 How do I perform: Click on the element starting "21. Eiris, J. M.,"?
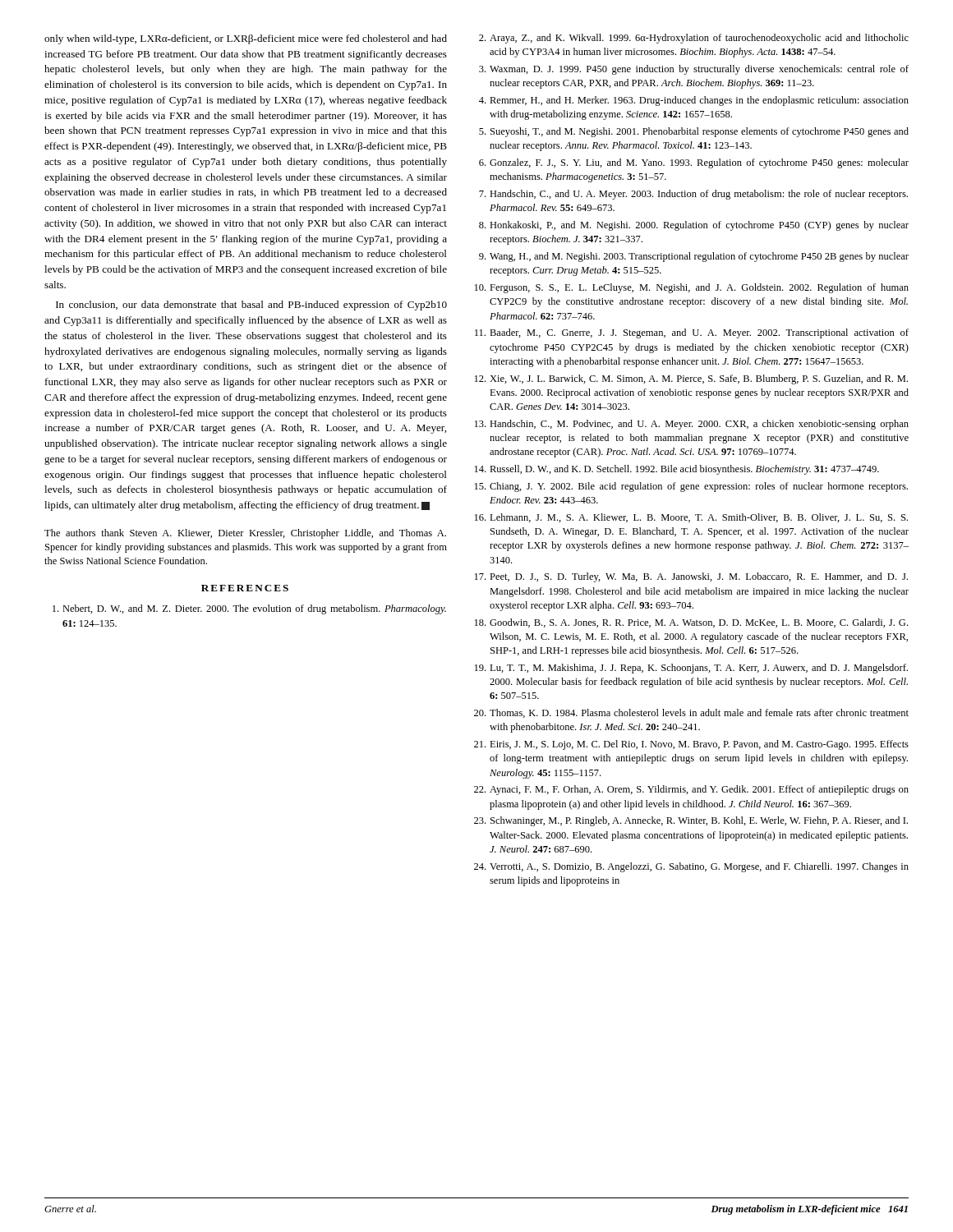pyautogui.click(x=690, y=759)
